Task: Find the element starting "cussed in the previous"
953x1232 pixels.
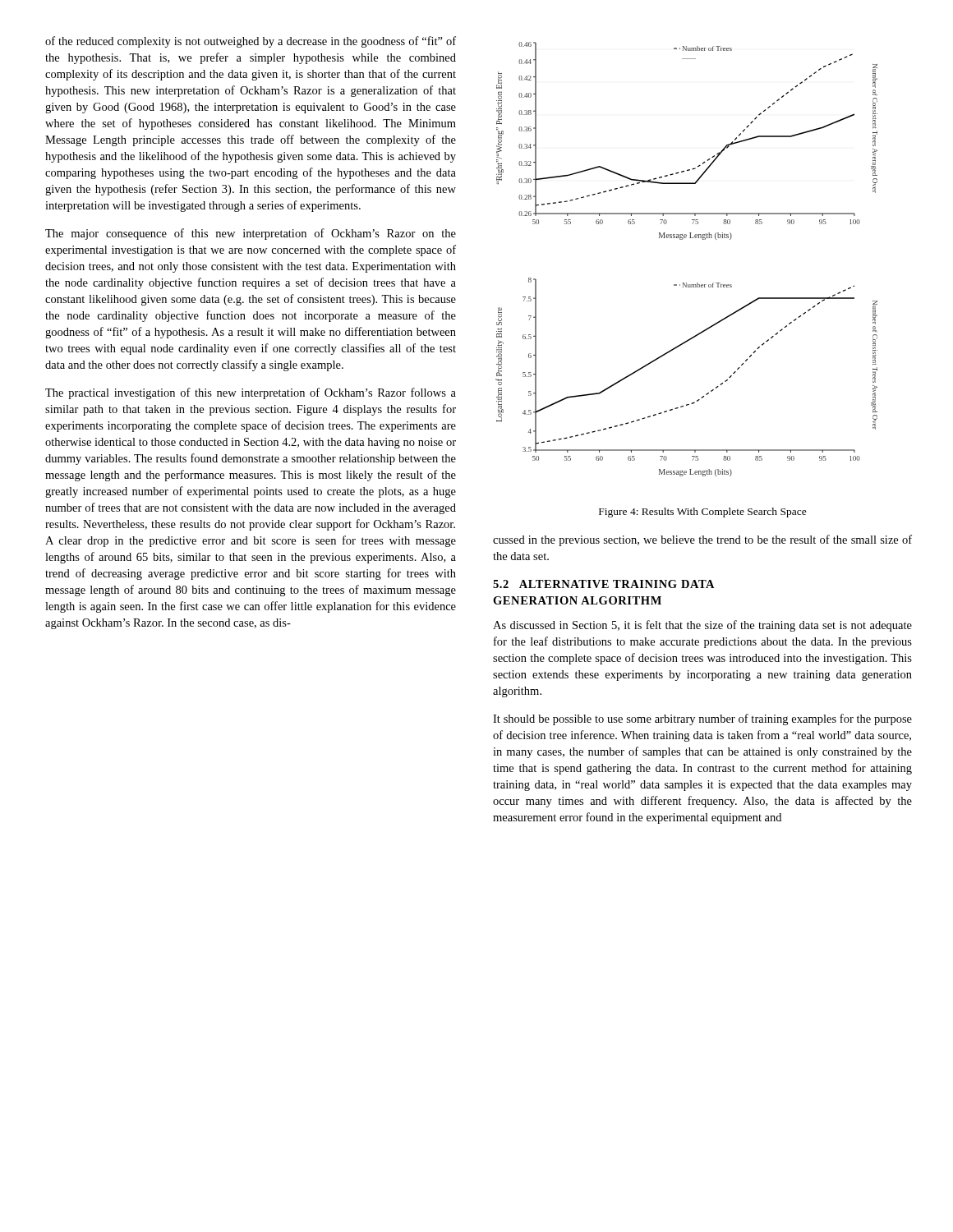Action: [x=702, y=548]
